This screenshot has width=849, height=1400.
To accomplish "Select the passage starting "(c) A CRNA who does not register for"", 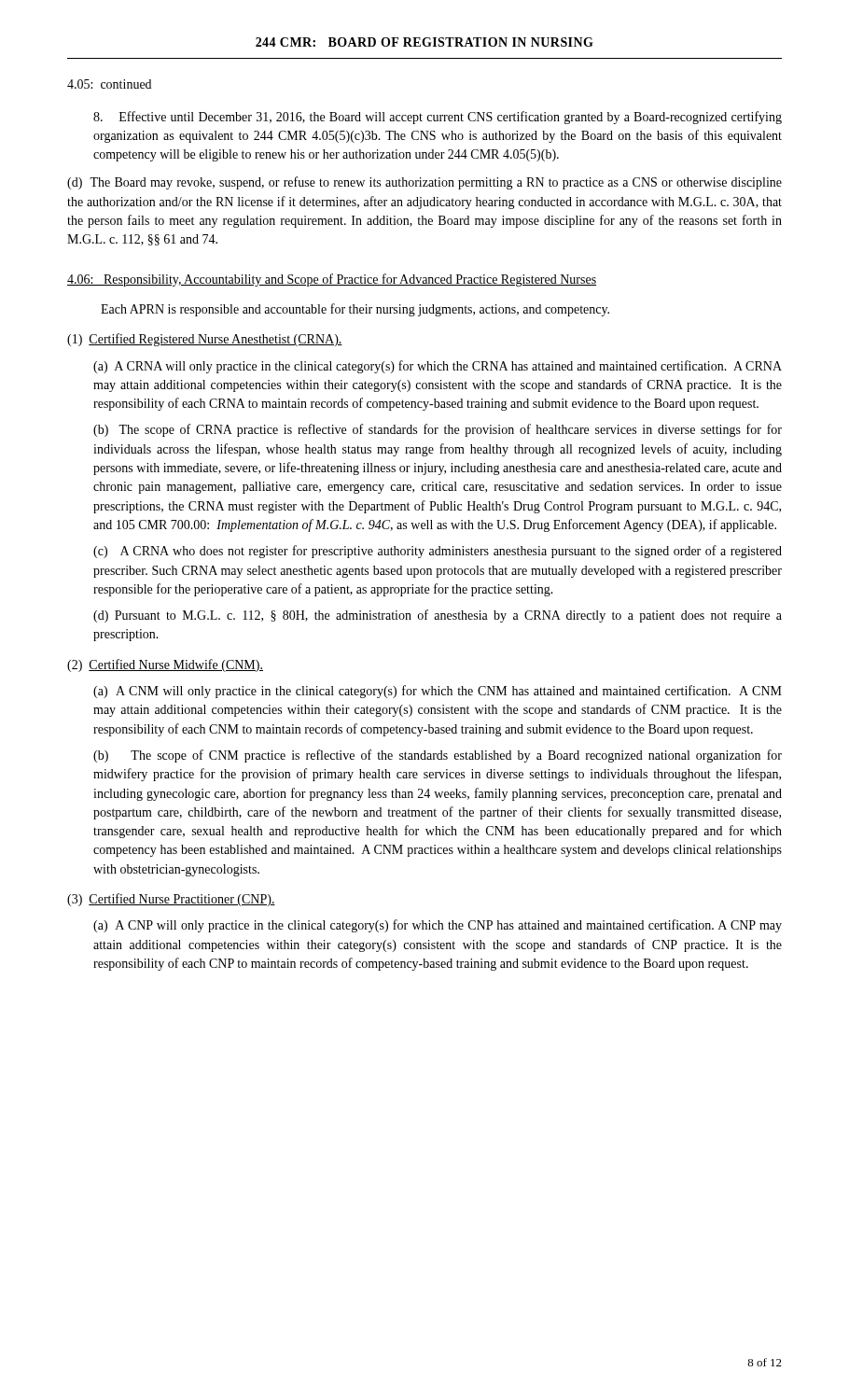I will (x=438, y=571).
